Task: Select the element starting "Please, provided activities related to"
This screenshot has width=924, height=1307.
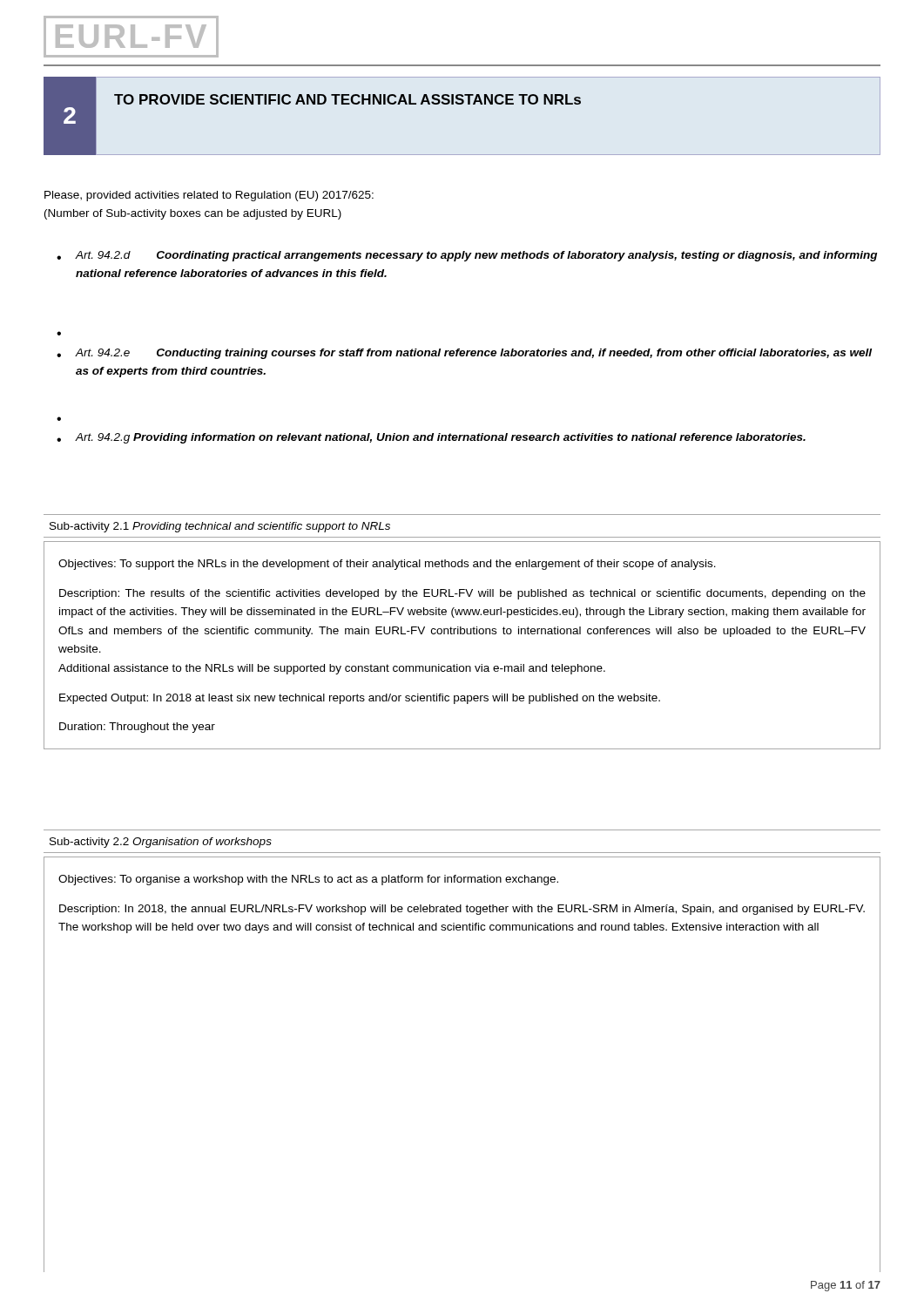Action: click(209, 204)
